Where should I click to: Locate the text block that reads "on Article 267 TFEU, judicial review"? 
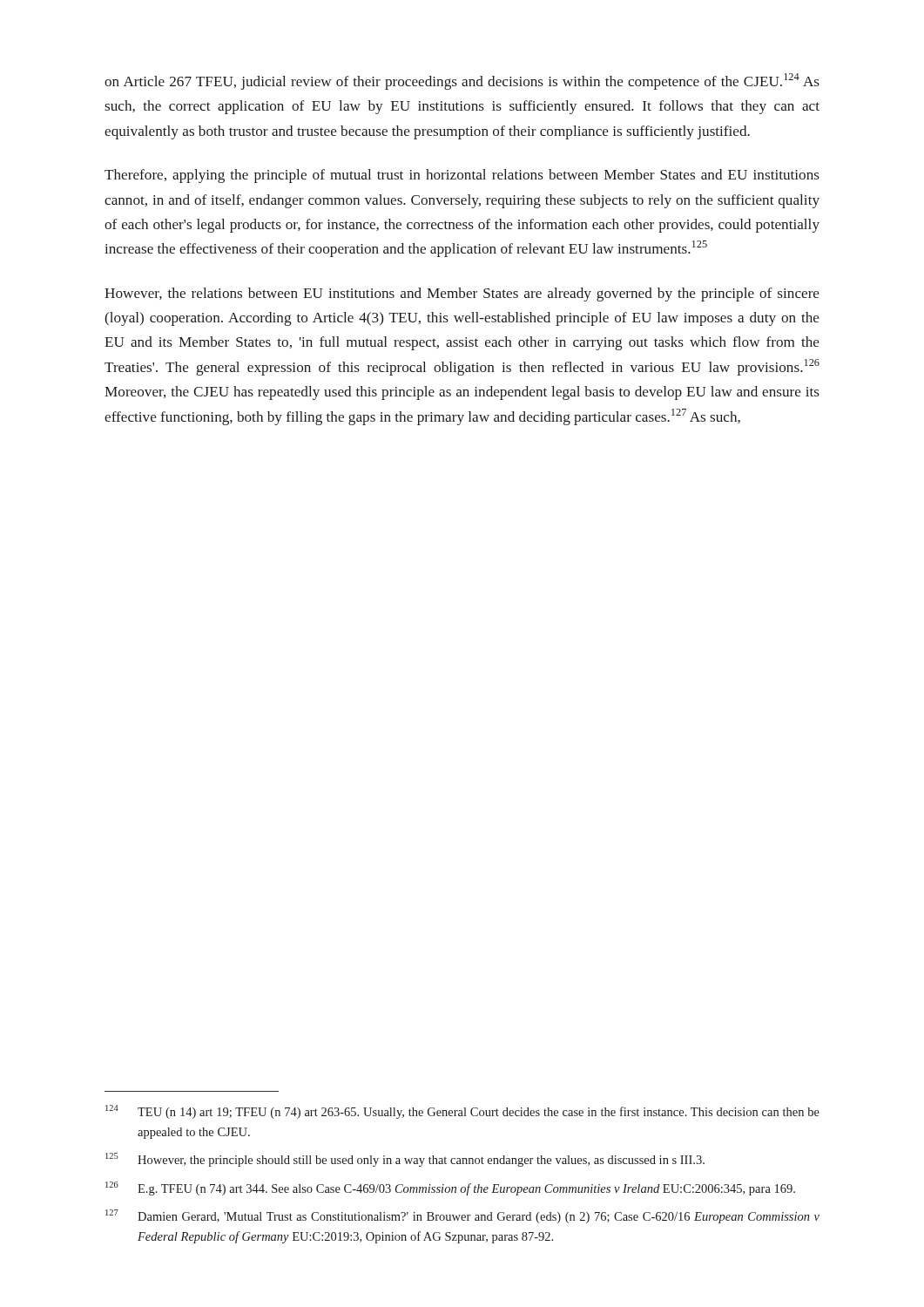(462, 105)
